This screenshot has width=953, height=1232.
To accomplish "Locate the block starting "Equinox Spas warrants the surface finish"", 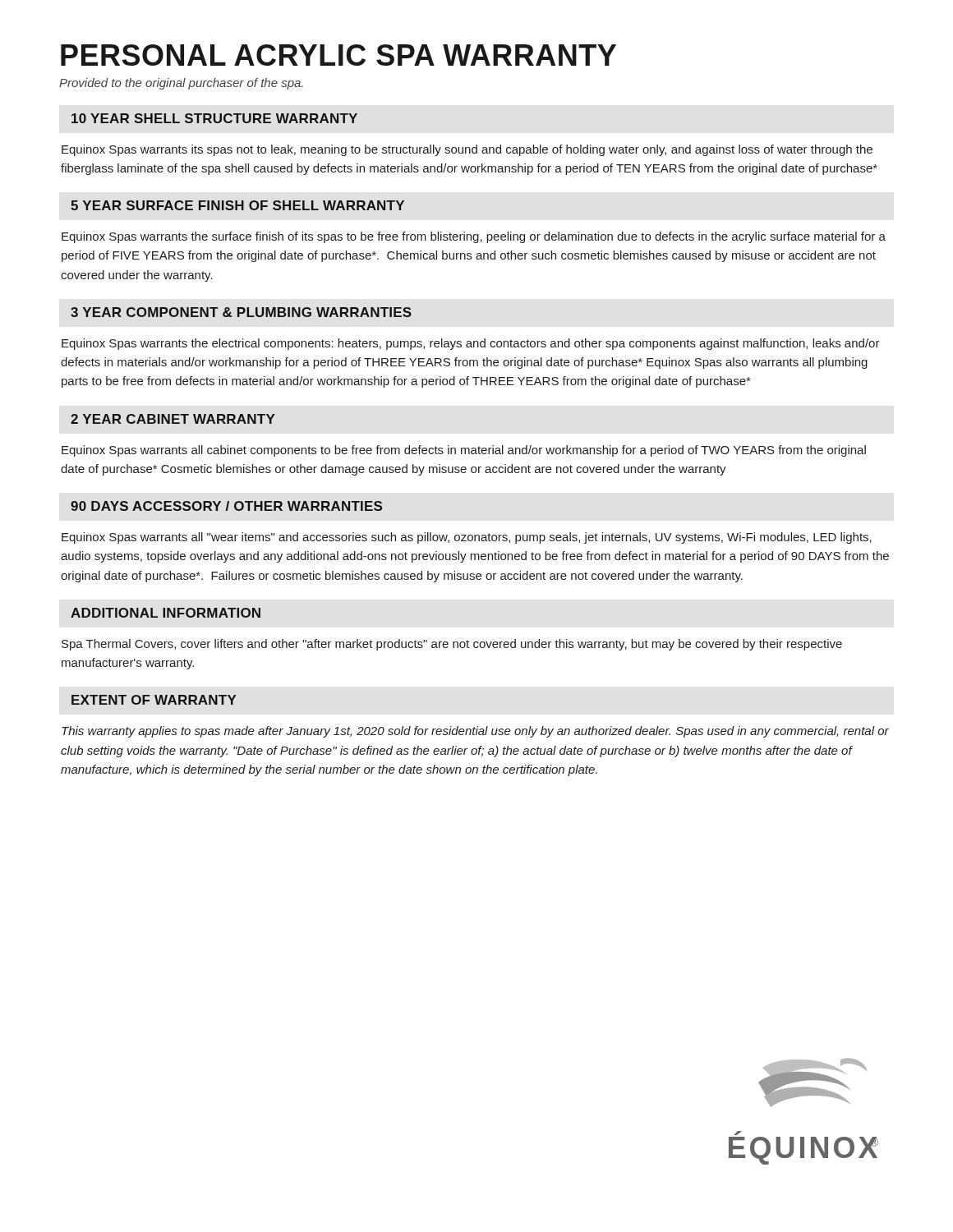I will pyautogui.click(x=473, y=255).
